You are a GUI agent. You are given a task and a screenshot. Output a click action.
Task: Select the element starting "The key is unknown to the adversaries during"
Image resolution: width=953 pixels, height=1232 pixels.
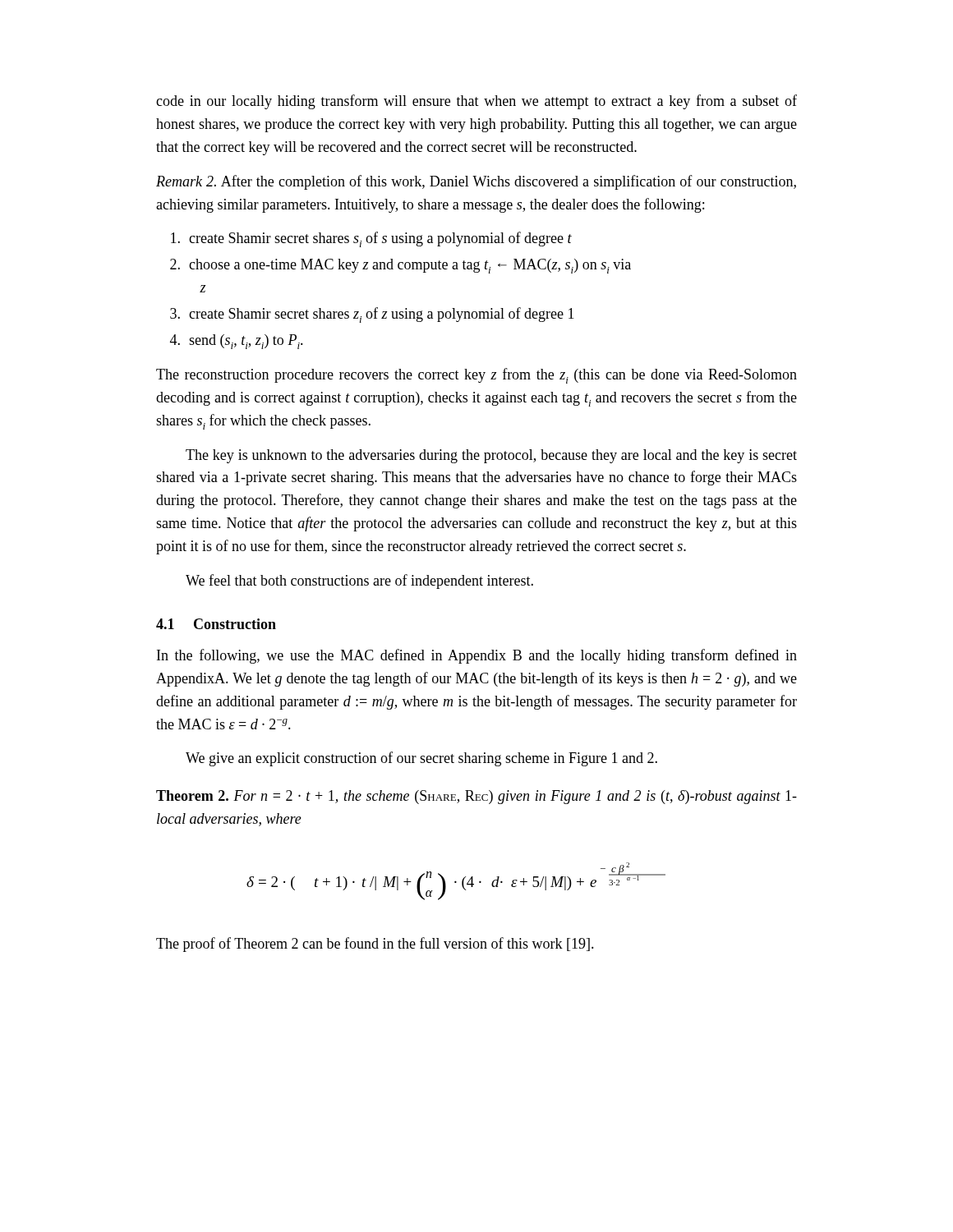point(476,501)
